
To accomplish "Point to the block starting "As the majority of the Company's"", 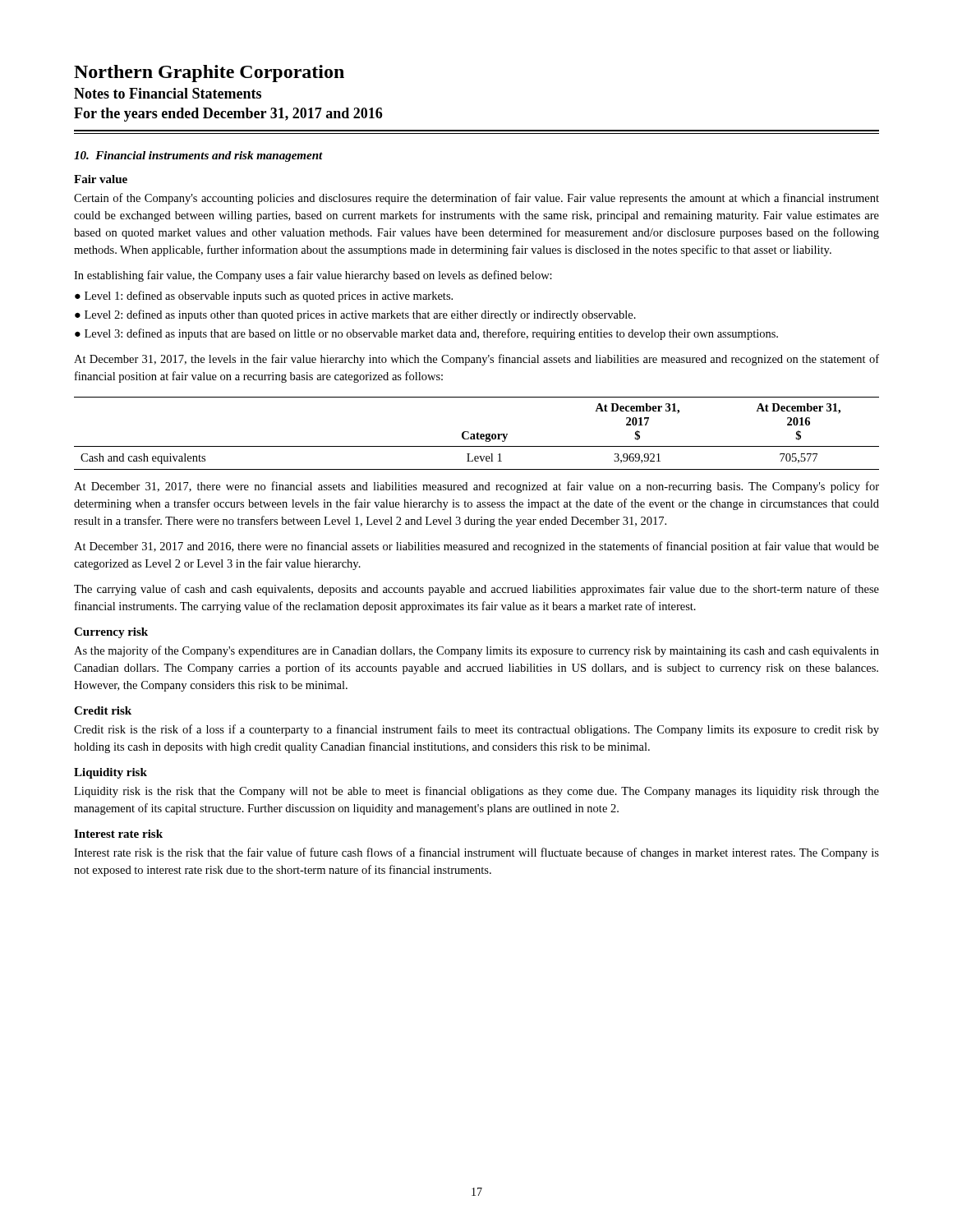I will pos(476,668).
